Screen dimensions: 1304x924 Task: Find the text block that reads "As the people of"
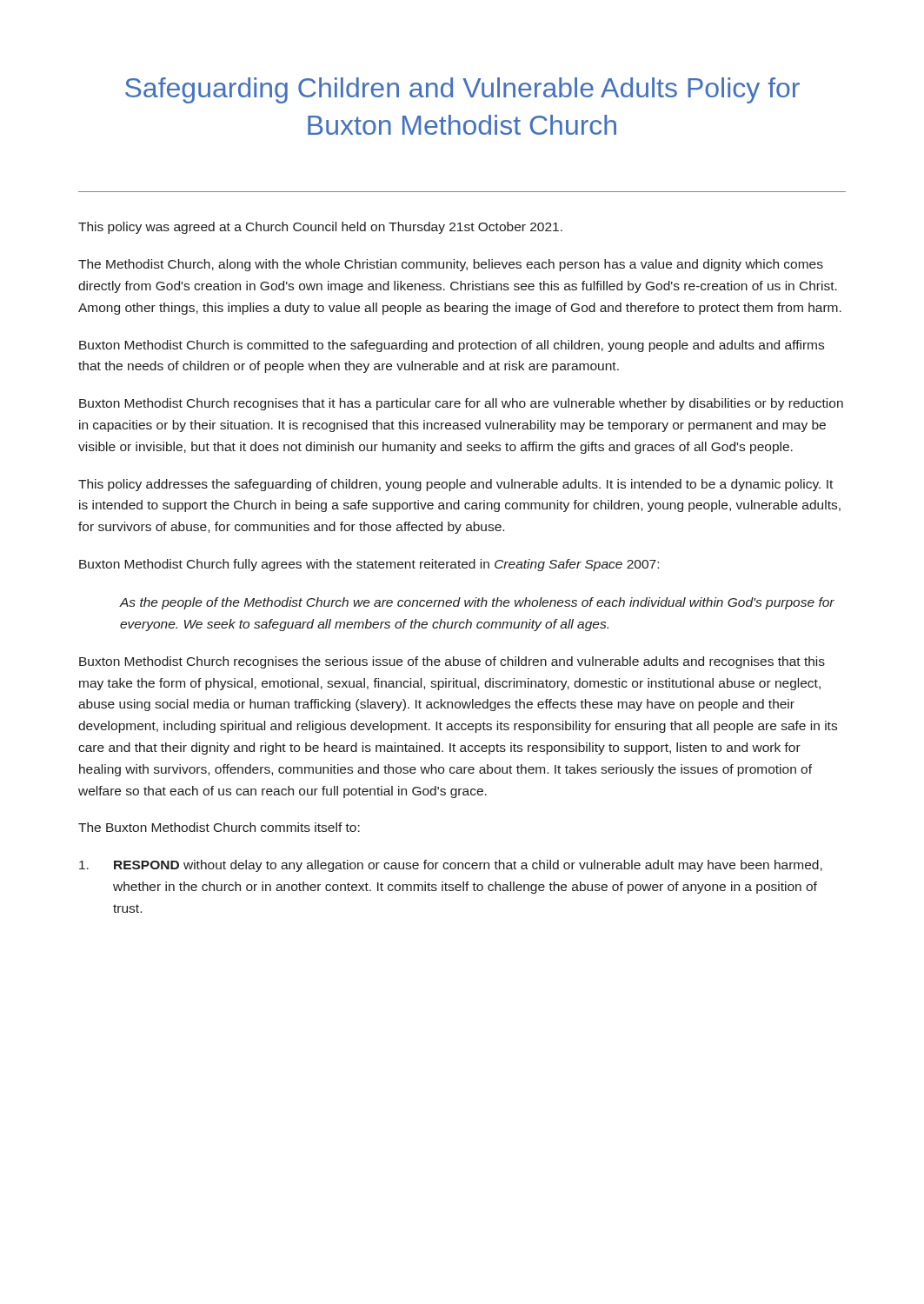477,613
